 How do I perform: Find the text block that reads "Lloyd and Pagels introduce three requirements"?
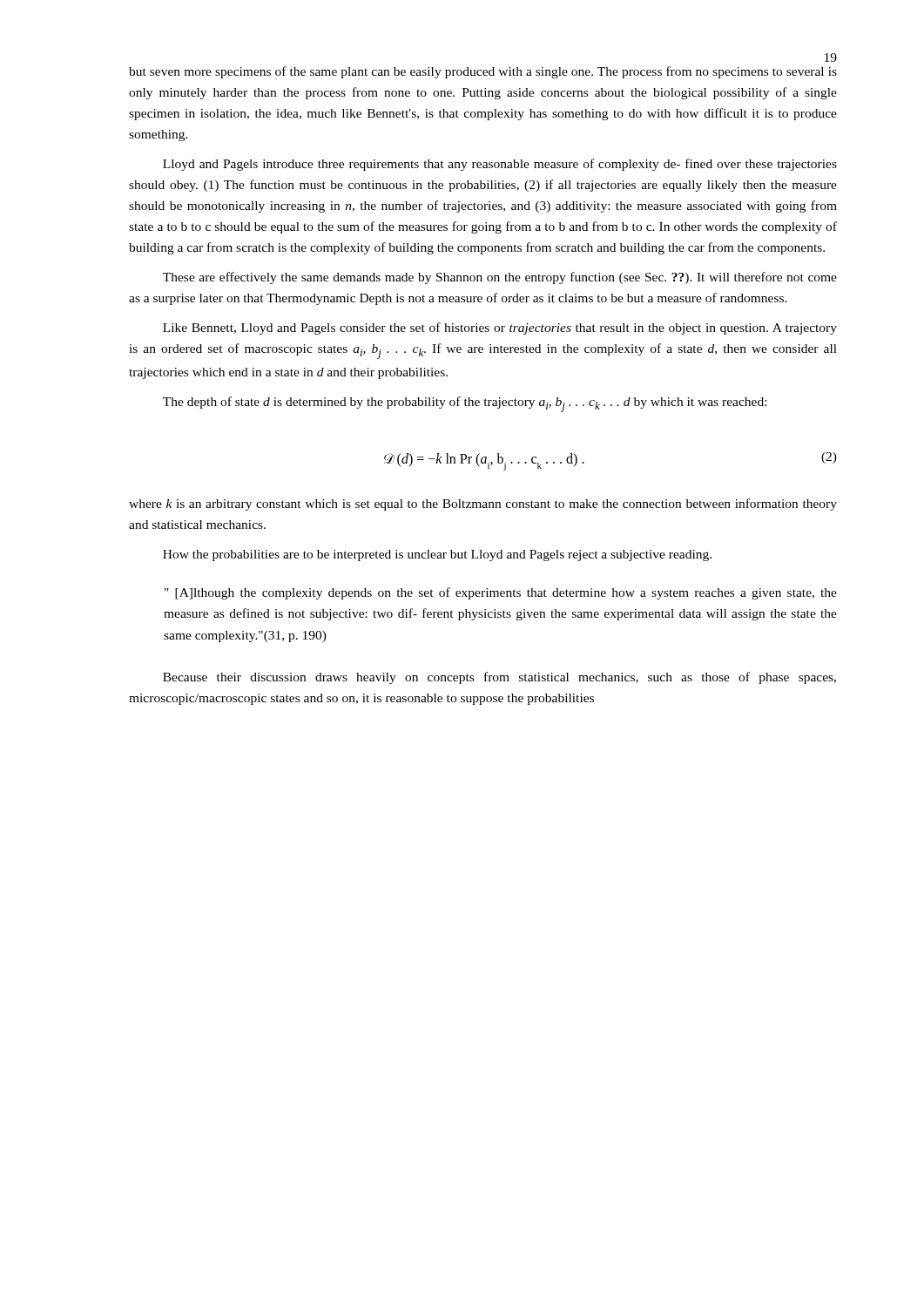[x=483, y=206]
